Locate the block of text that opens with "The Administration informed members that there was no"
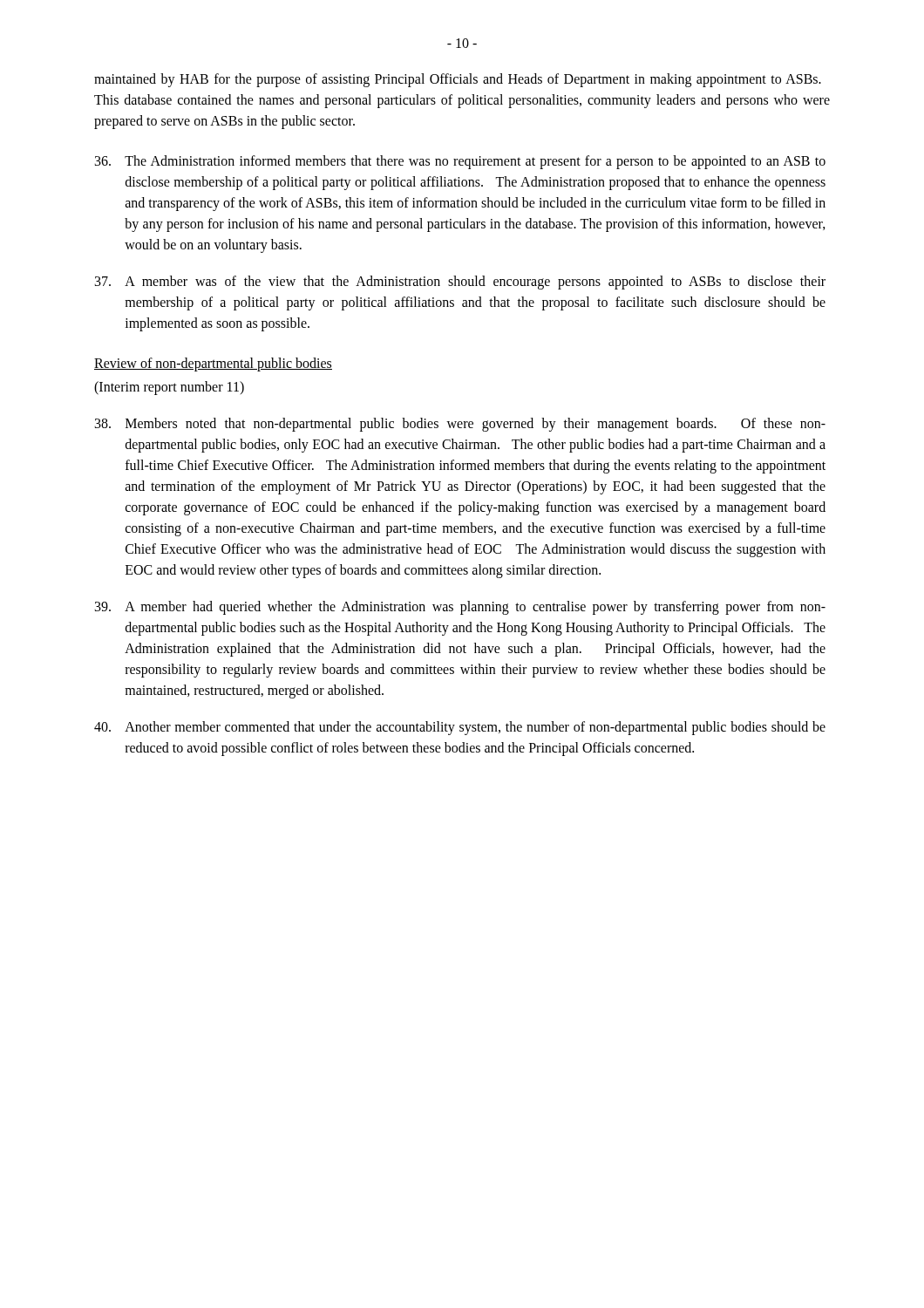This screenshot has height=1308, width=924. click(x=460, y=203)
